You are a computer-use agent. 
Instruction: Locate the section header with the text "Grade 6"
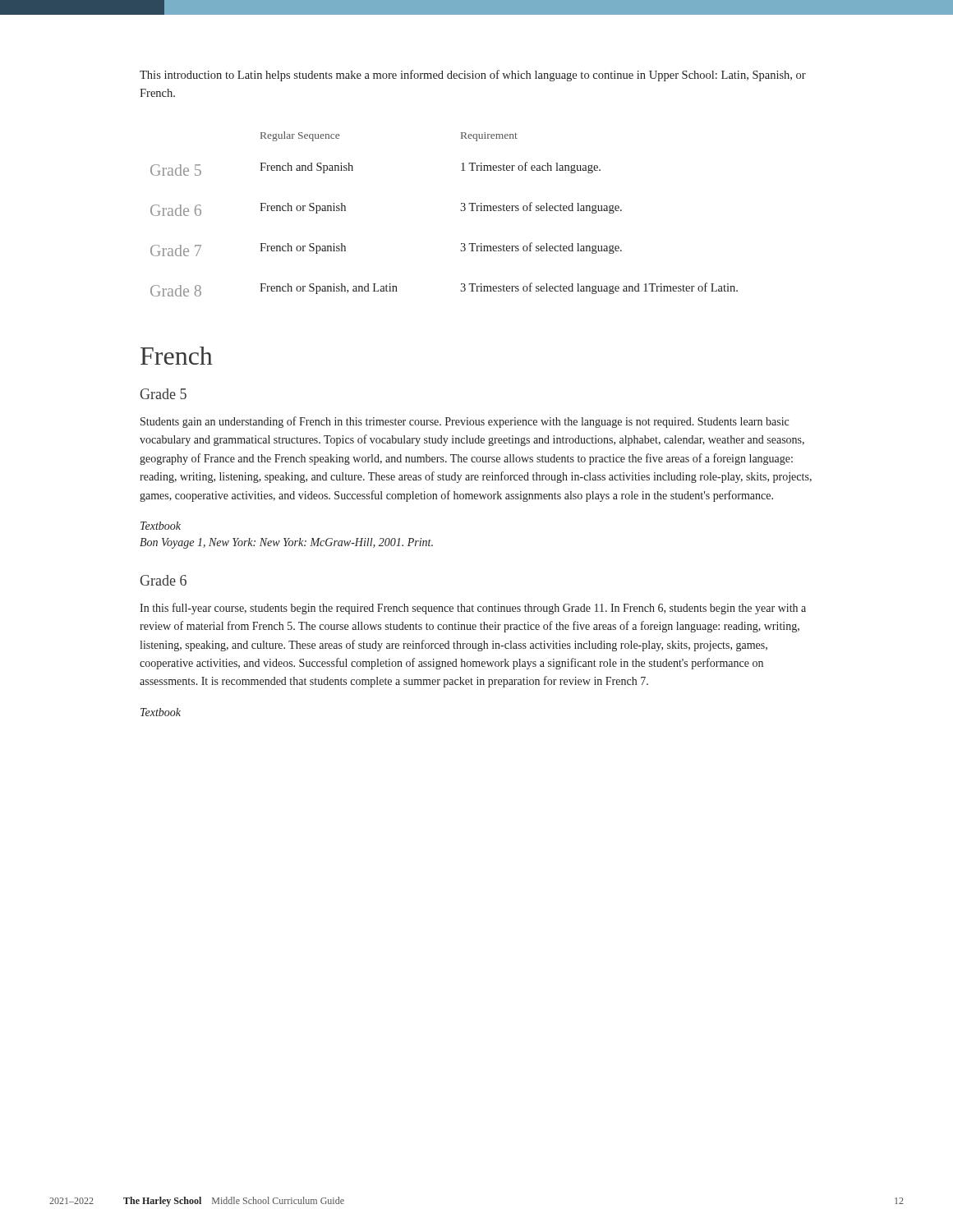(x=163, y=581)
